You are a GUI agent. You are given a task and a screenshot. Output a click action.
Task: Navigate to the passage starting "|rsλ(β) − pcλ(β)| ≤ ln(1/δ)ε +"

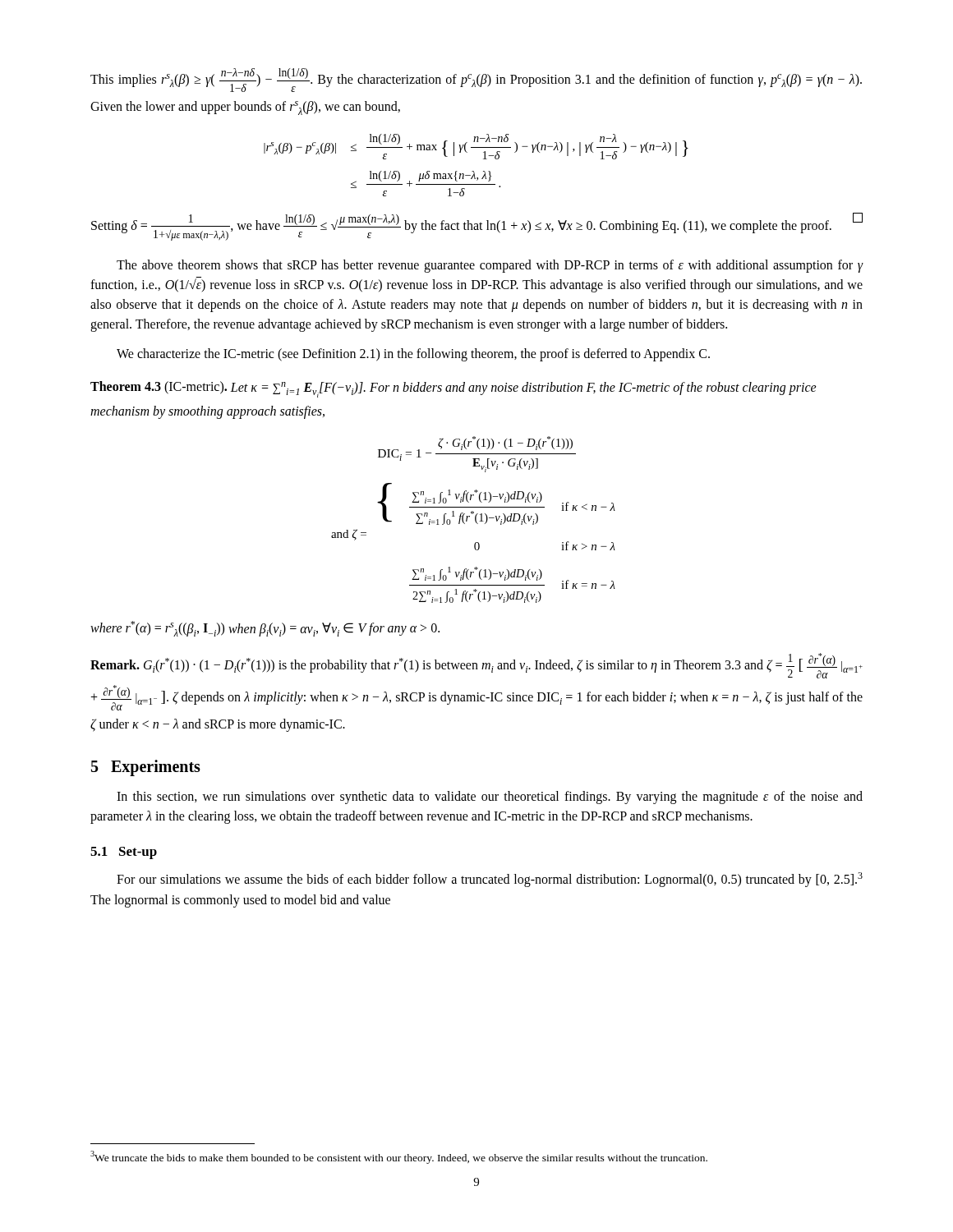(476, 166)
